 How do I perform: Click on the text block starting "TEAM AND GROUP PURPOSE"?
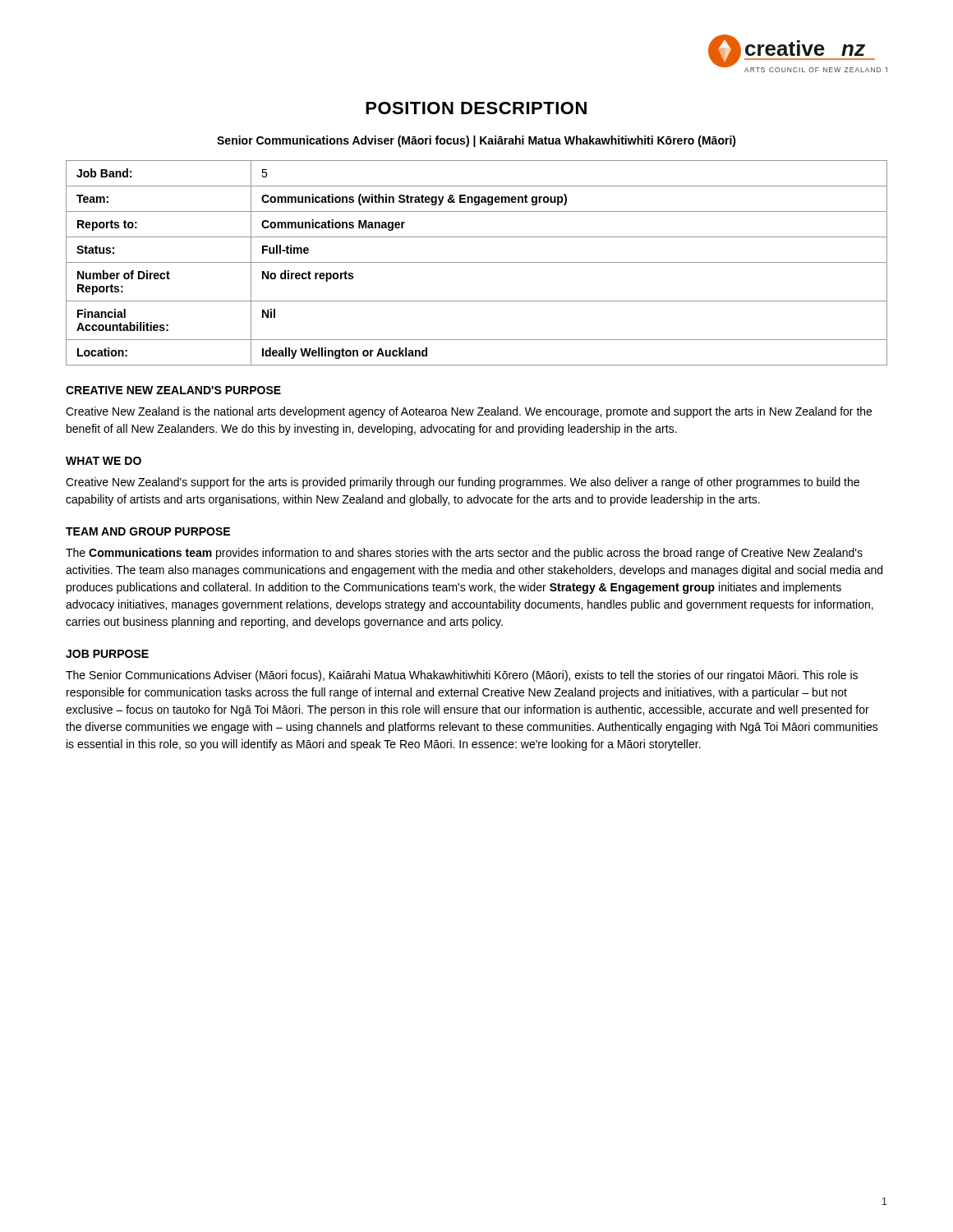pyautogui.click(x=148, y=531)
